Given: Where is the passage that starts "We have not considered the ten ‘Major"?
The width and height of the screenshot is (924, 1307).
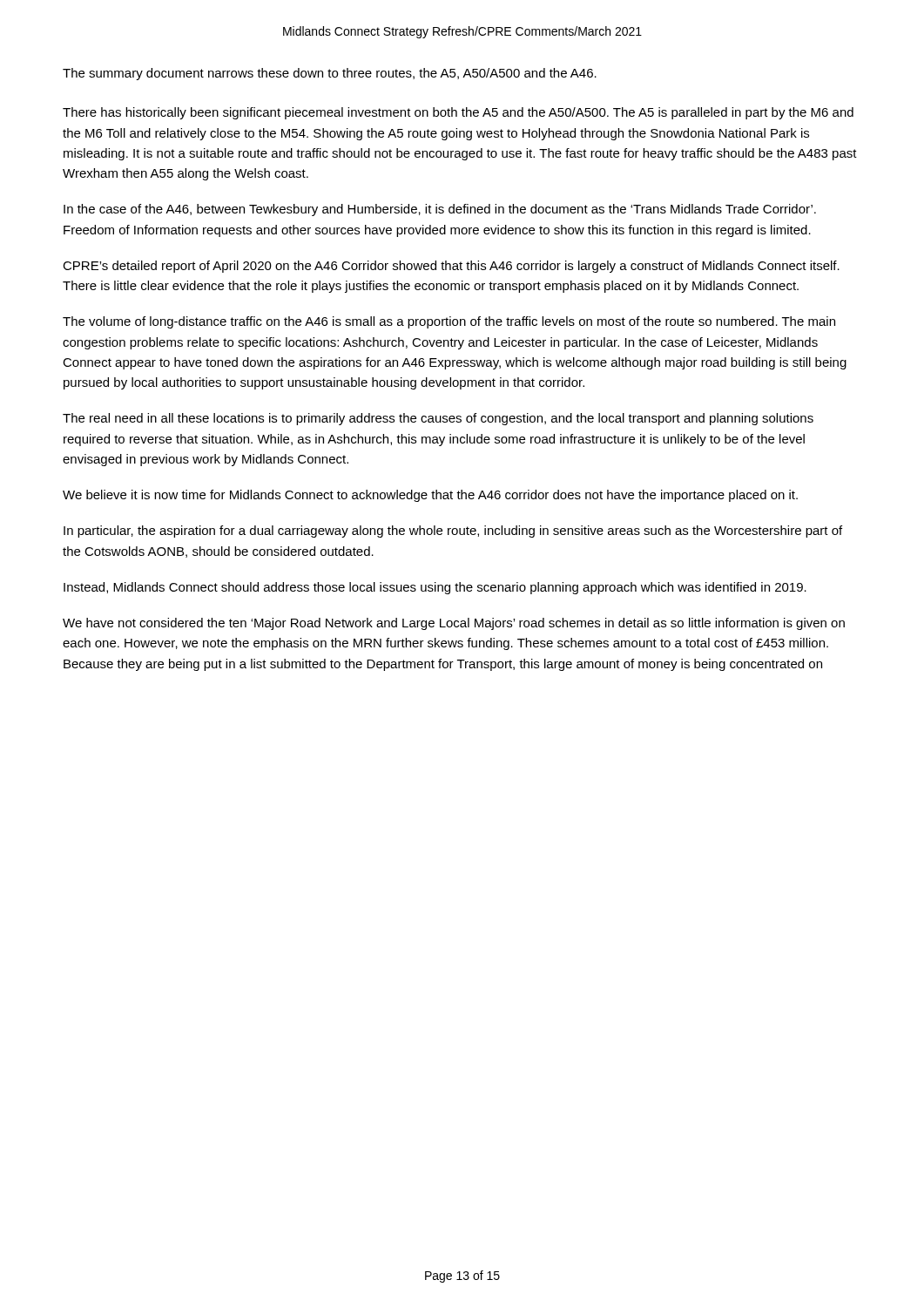Looking at the screenshot, I should (x=454, y=643).
